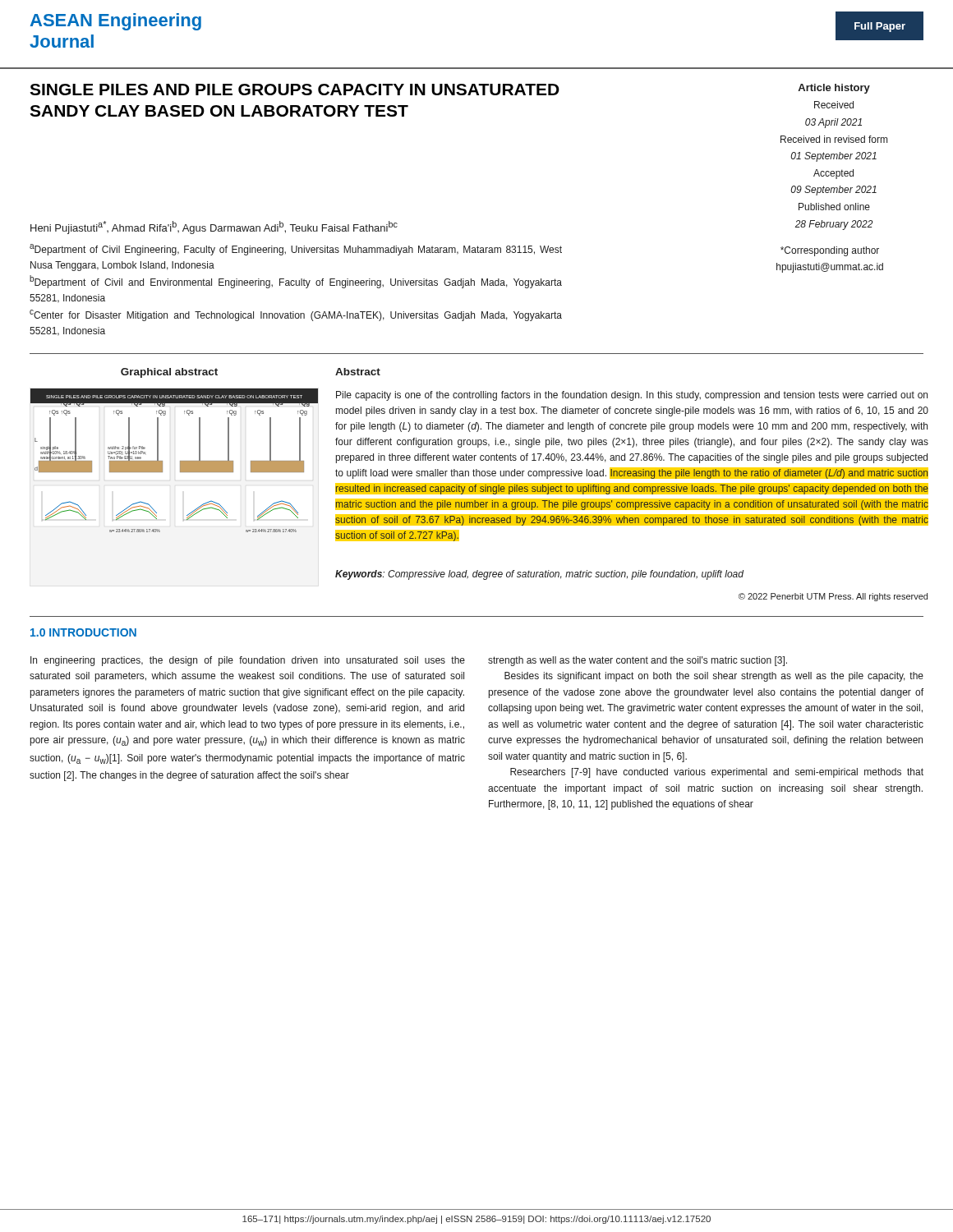Find the illustration

[174, 487]
